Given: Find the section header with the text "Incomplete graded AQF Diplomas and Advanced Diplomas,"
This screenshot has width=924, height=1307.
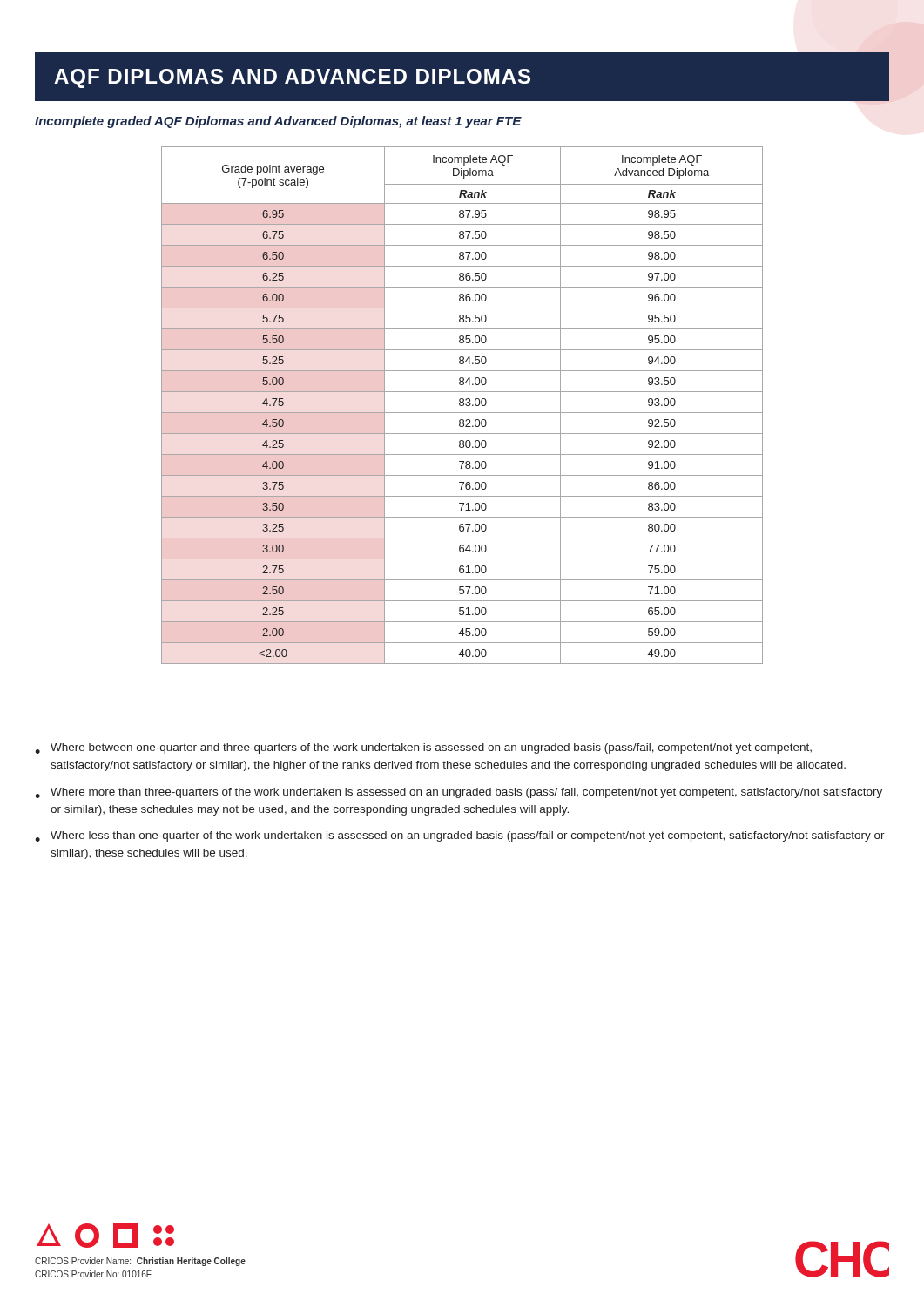Looking at the screenshot, I should coord(278,121).
